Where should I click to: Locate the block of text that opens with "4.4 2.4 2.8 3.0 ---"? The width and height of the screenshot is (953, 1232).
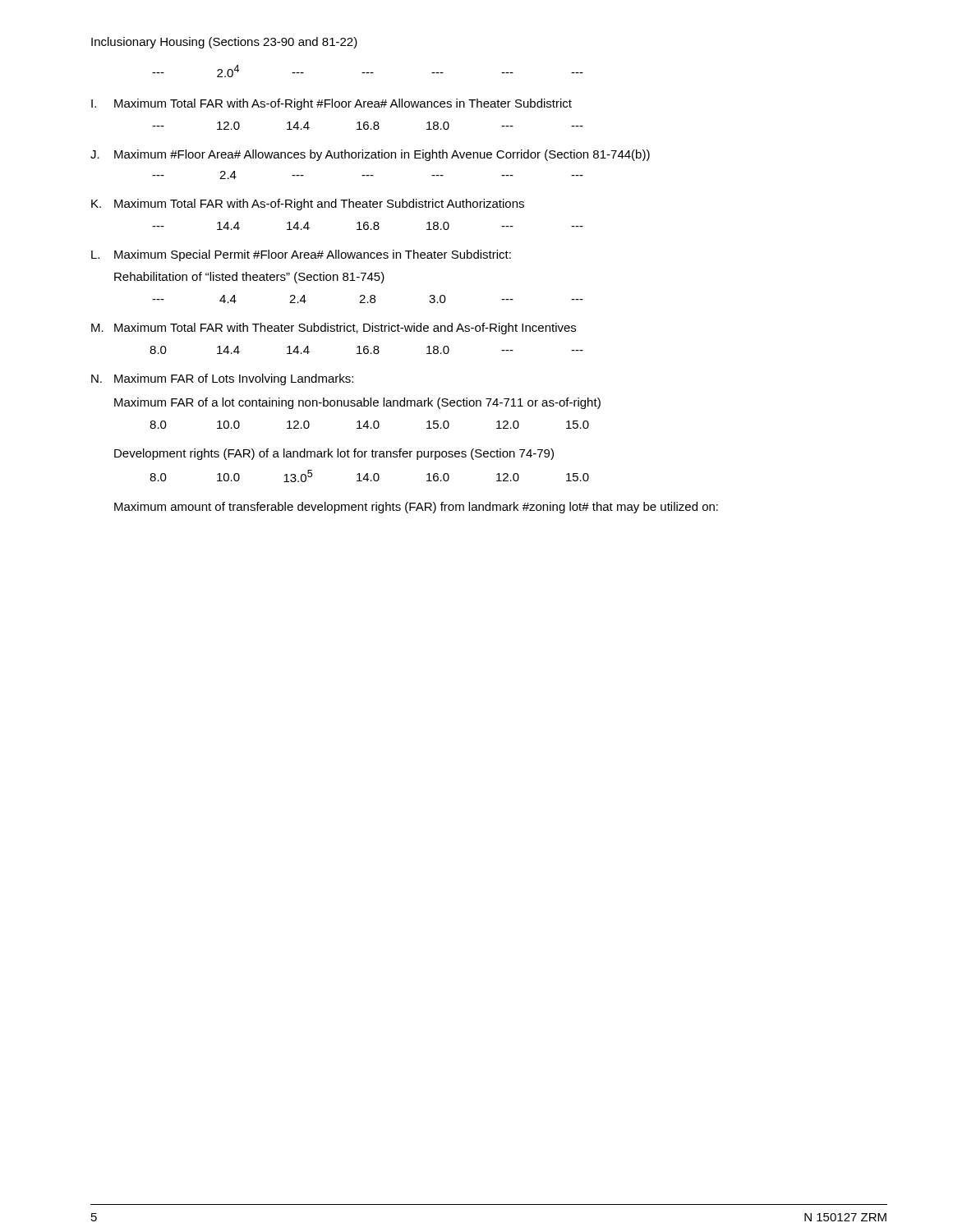pos(368,299)
